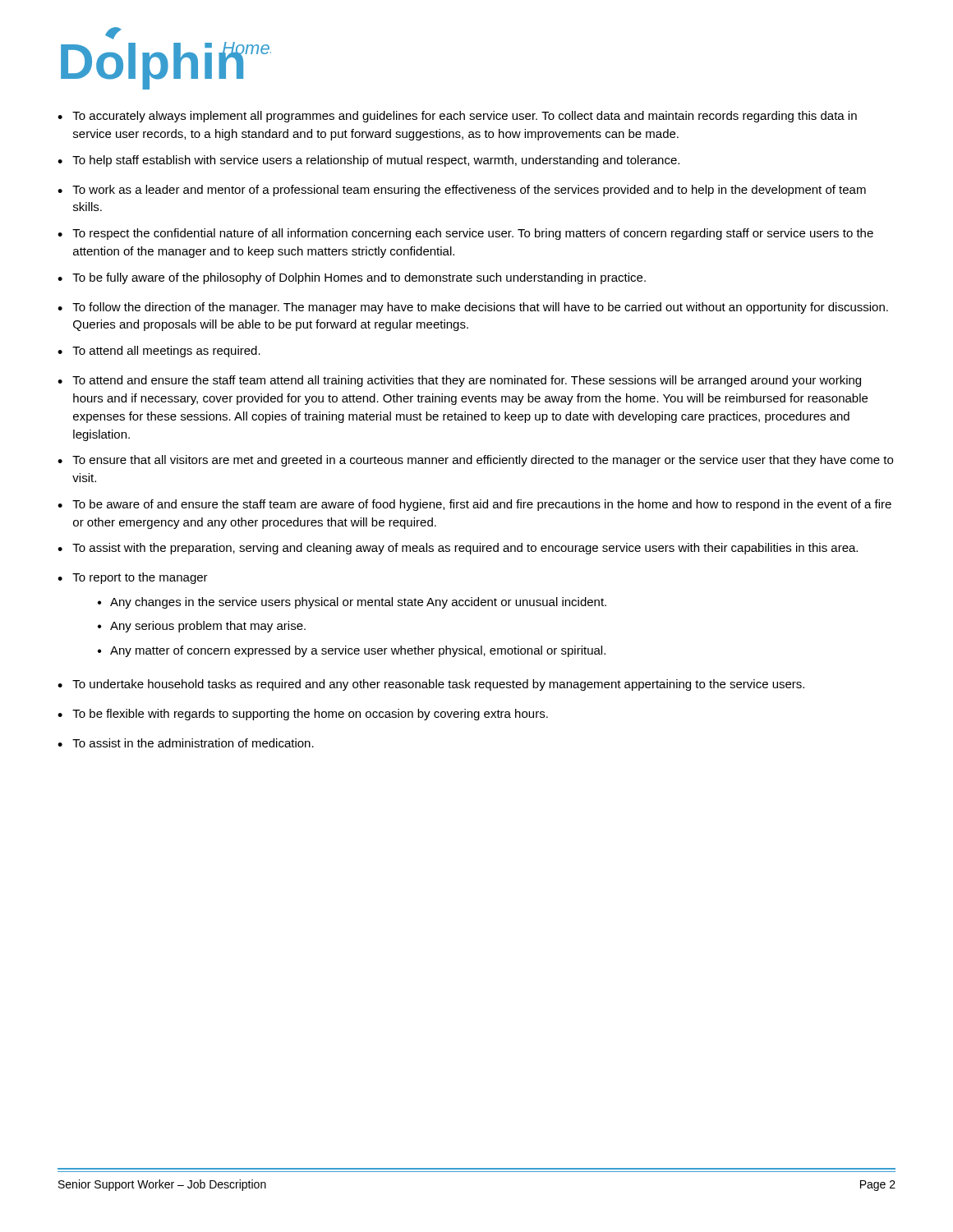
Task: Find the text block starting "To work as a leader and"
Action: point(484,198)
